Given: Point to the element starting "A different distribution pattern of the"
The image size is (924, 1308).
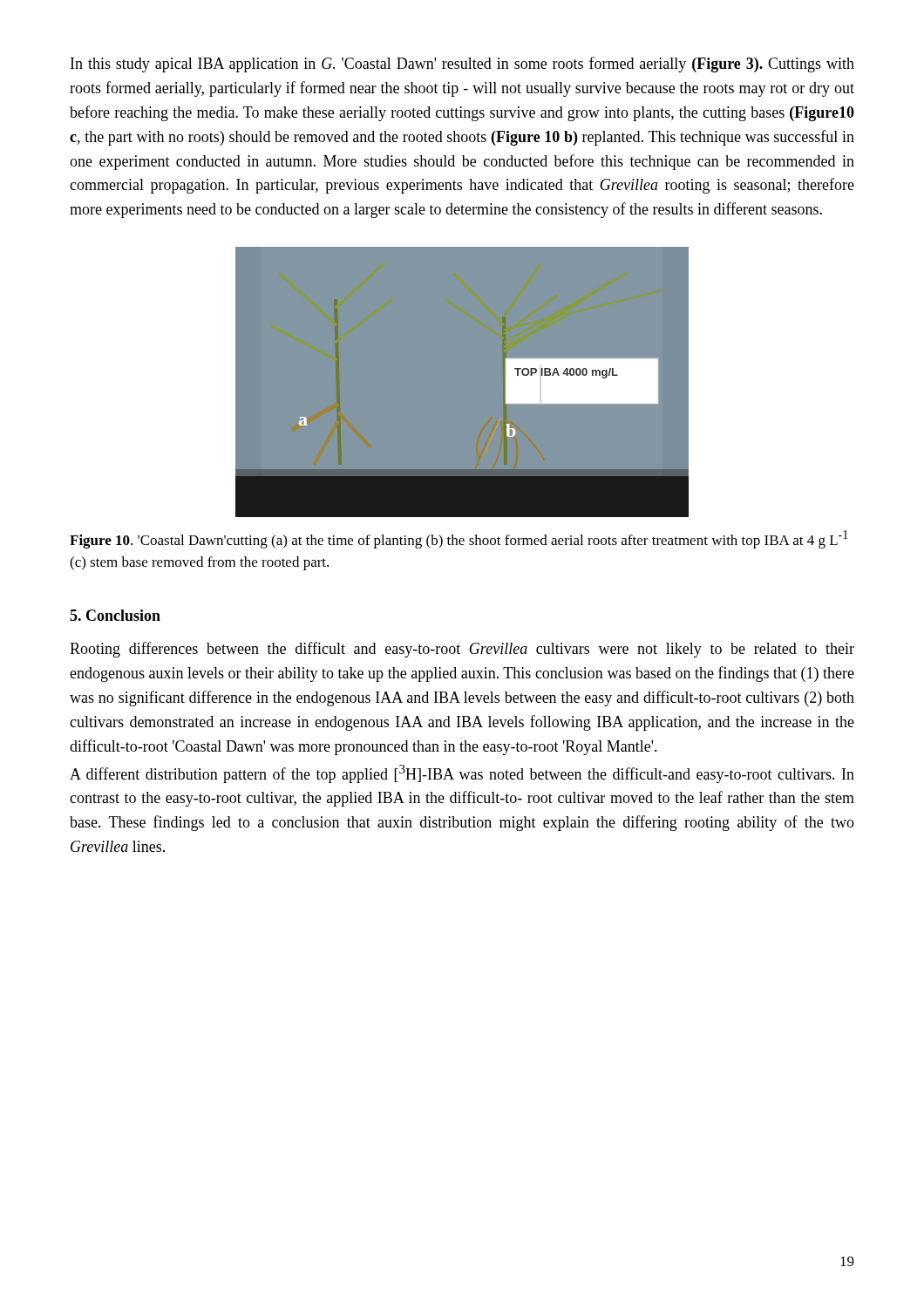Looking at the screenshot, I should [x=462, y=809].
